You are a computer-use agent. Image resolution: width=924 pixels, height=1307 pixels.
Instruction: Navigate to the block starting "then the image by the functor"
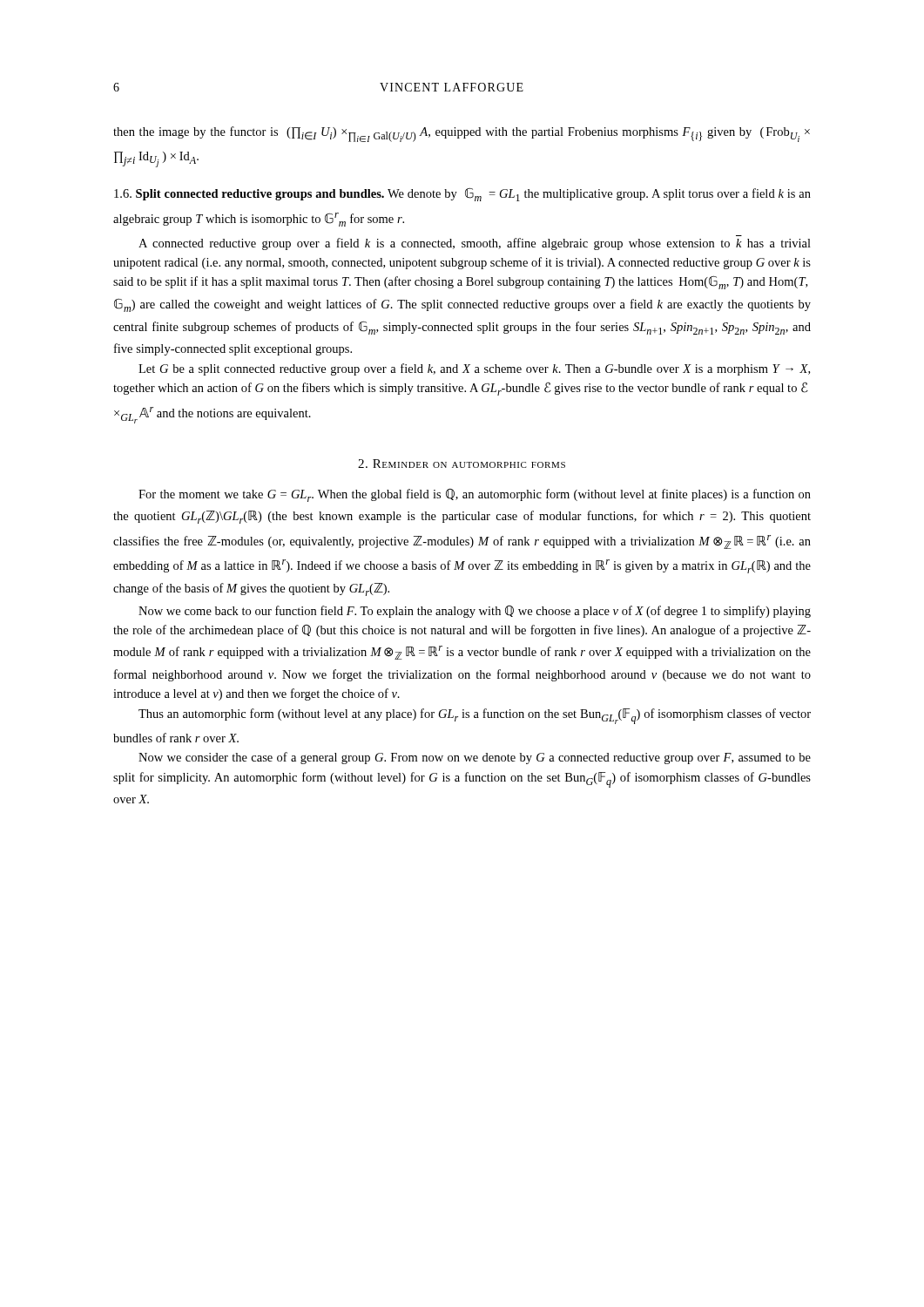[x=462, y=146]
